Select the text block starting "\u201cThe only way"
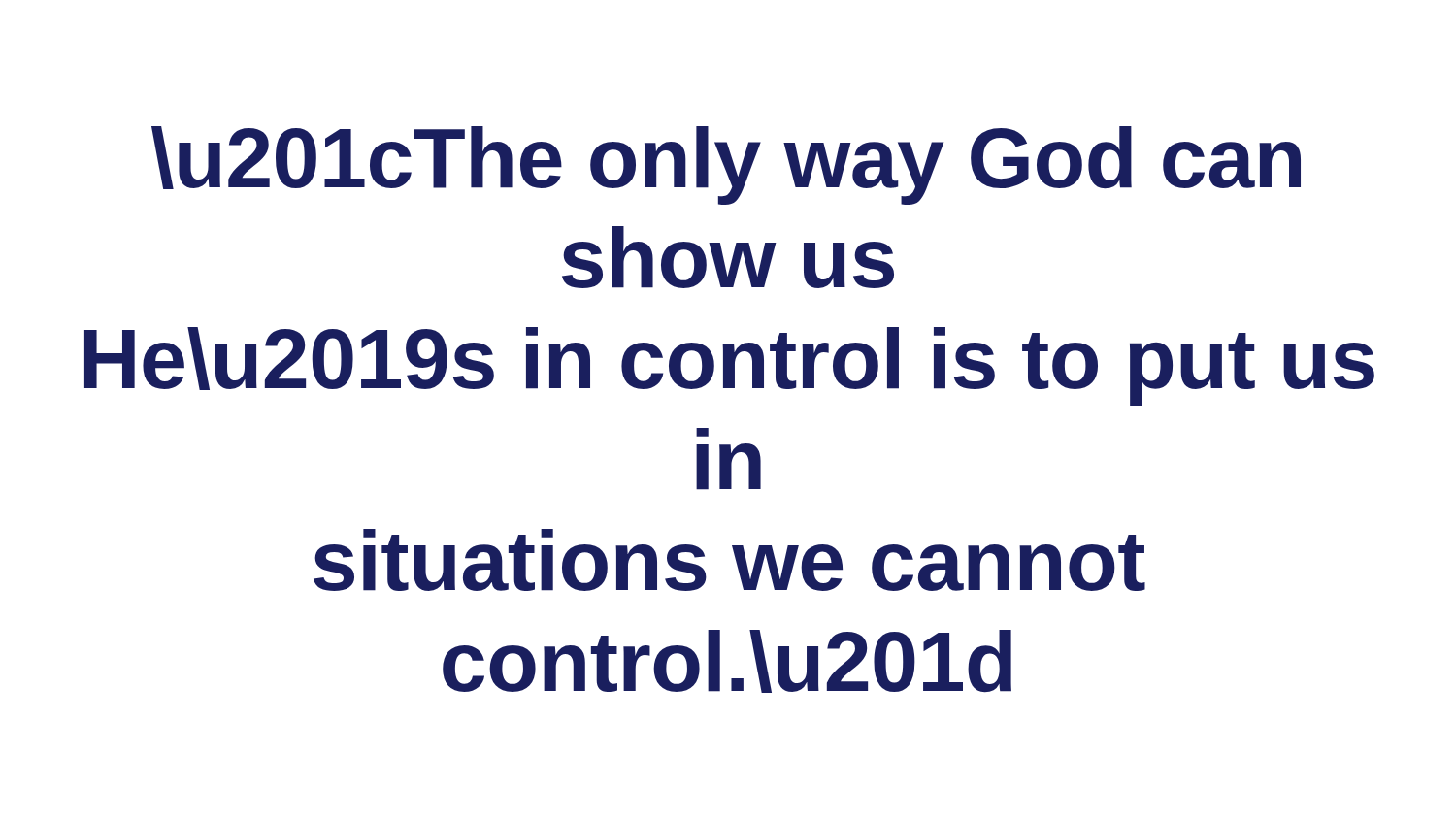Image resolution: width=1456 pixels, height=819 pixels. 728,409
